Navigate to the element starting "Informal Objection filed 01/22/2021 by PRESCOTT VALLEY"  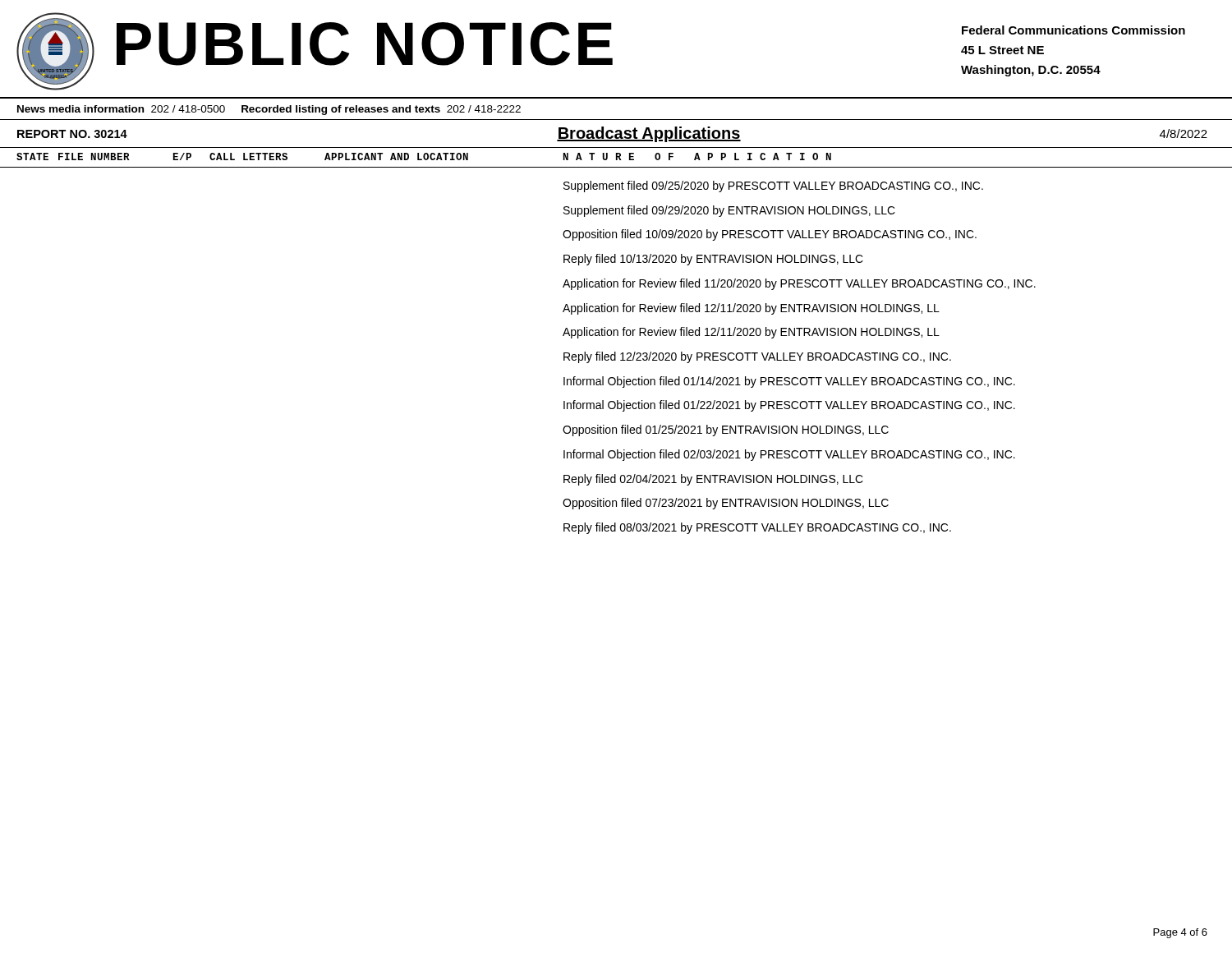coord(789,405)
